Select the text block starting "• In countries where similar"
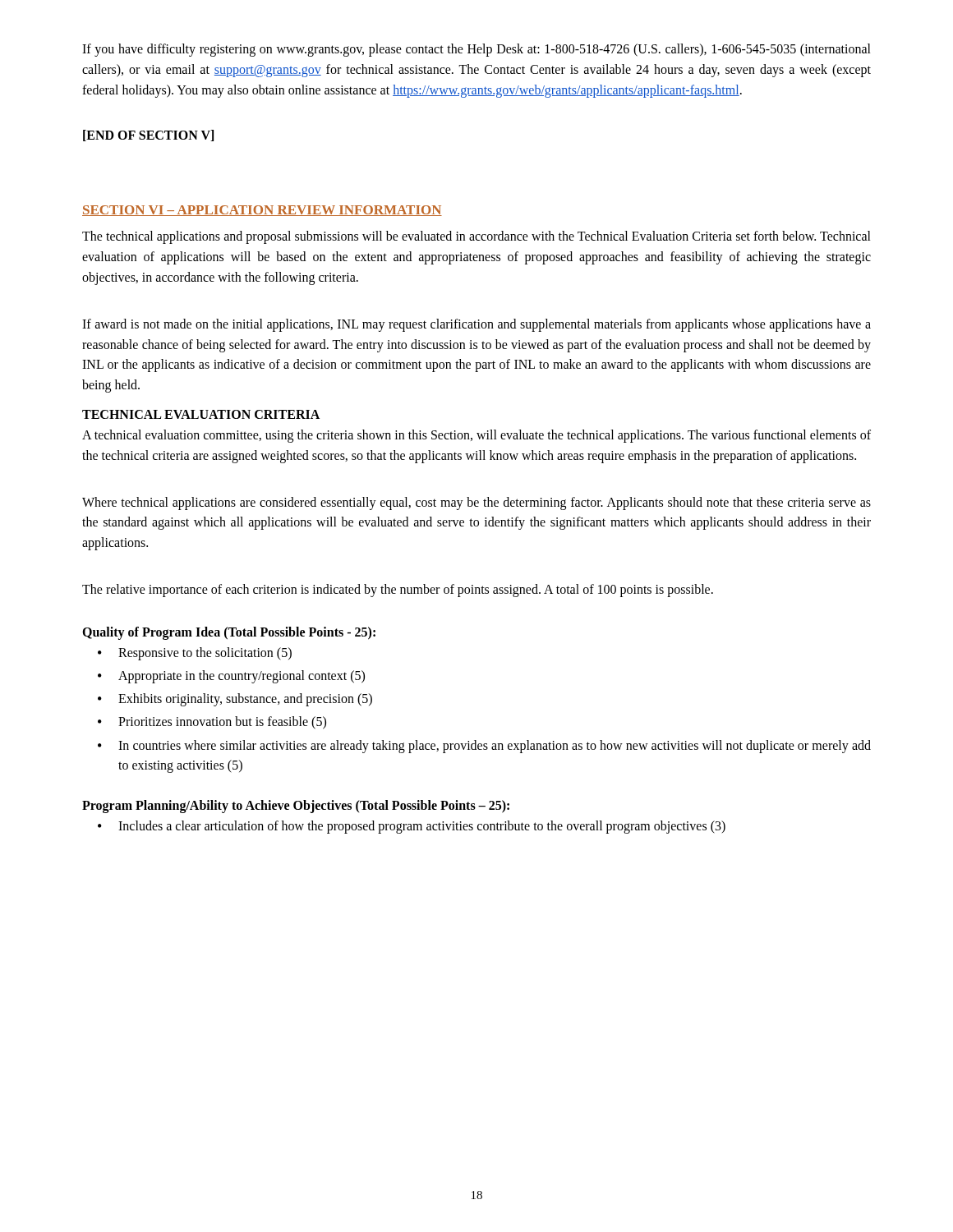This screenshot has width=953, height=1232. (484, 756)
